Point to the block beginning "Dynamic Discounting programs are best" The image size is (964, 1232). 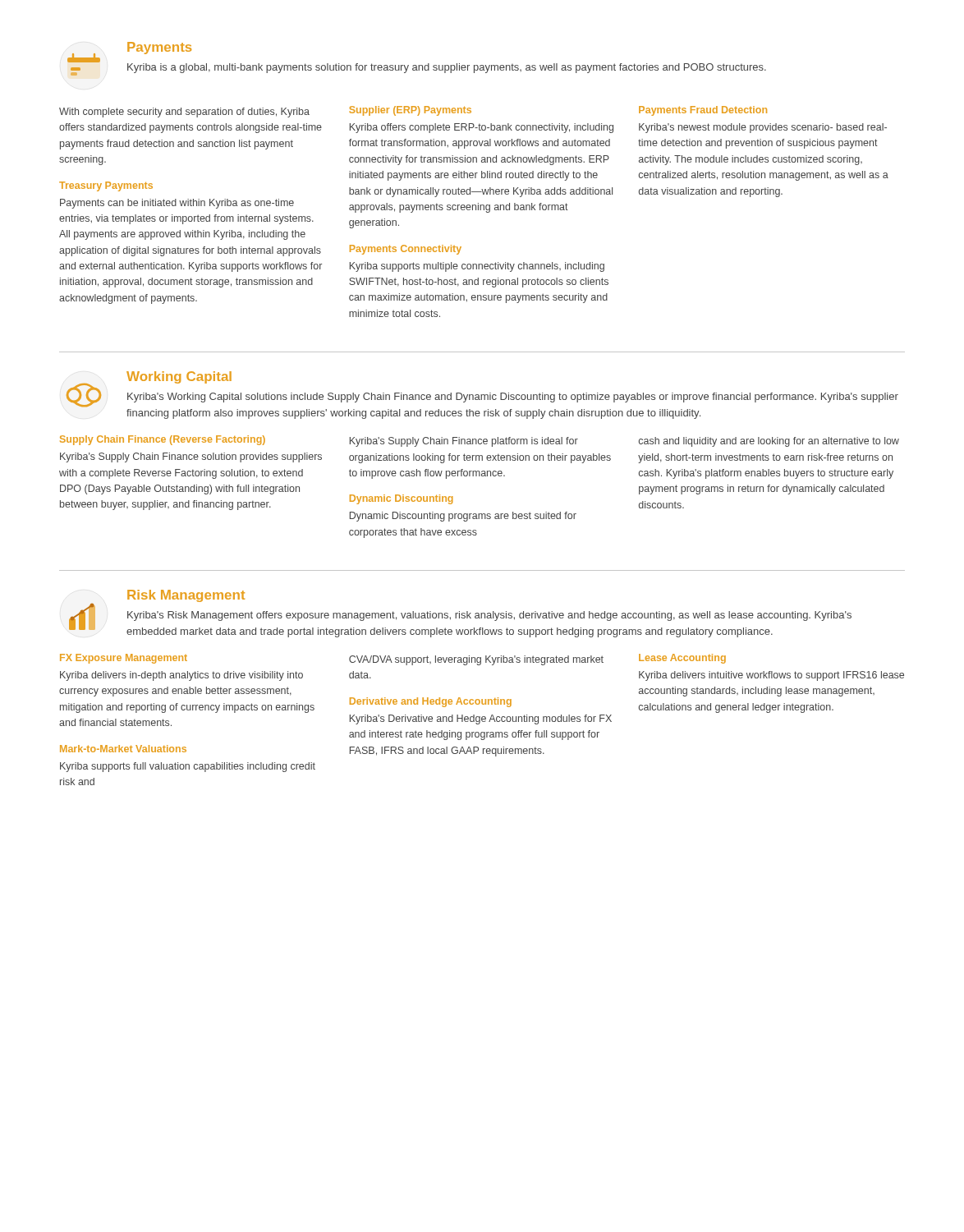(x=463, y=524)
